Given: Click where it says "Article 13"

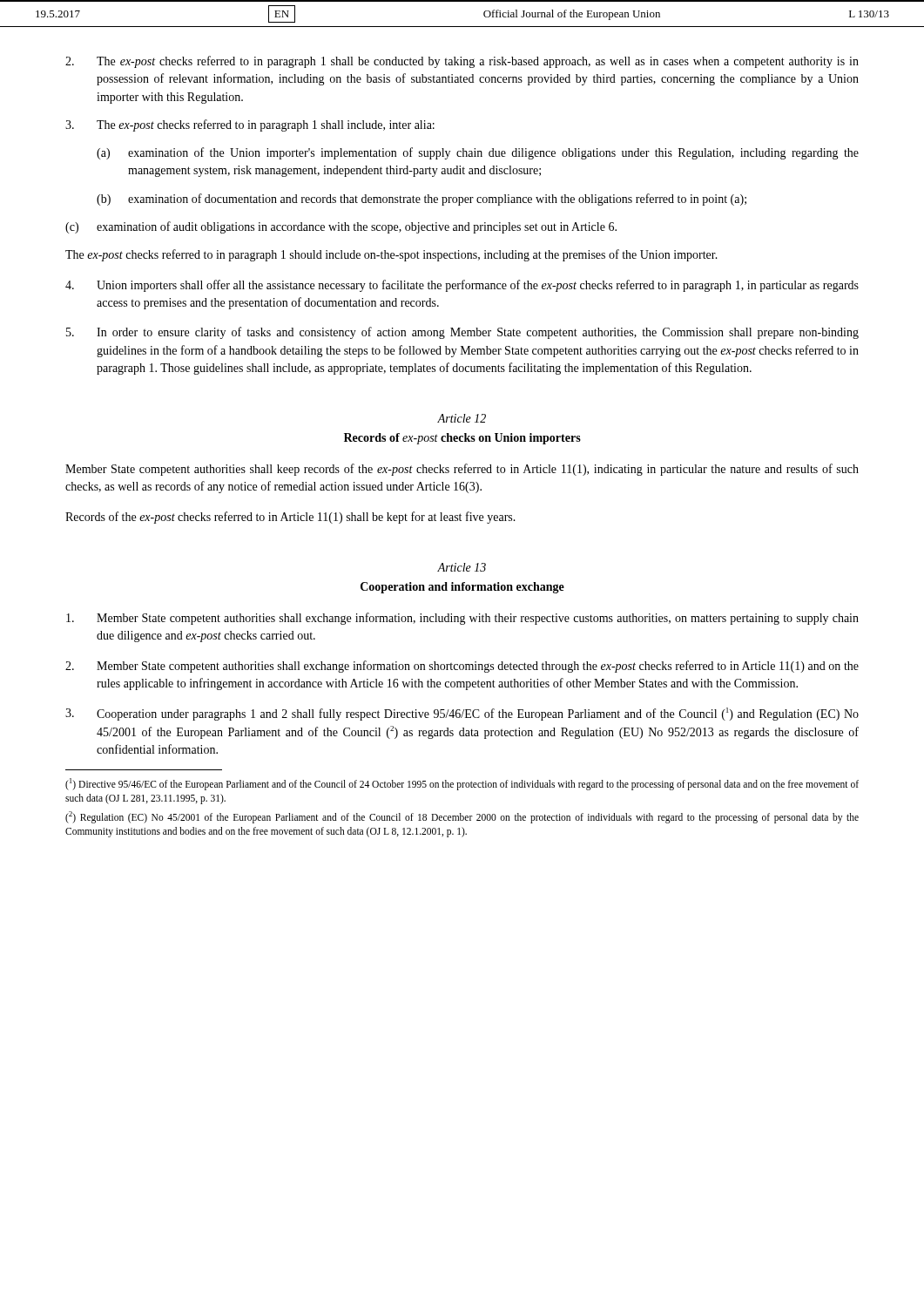Looking at the screenshot, I should 462,568.
